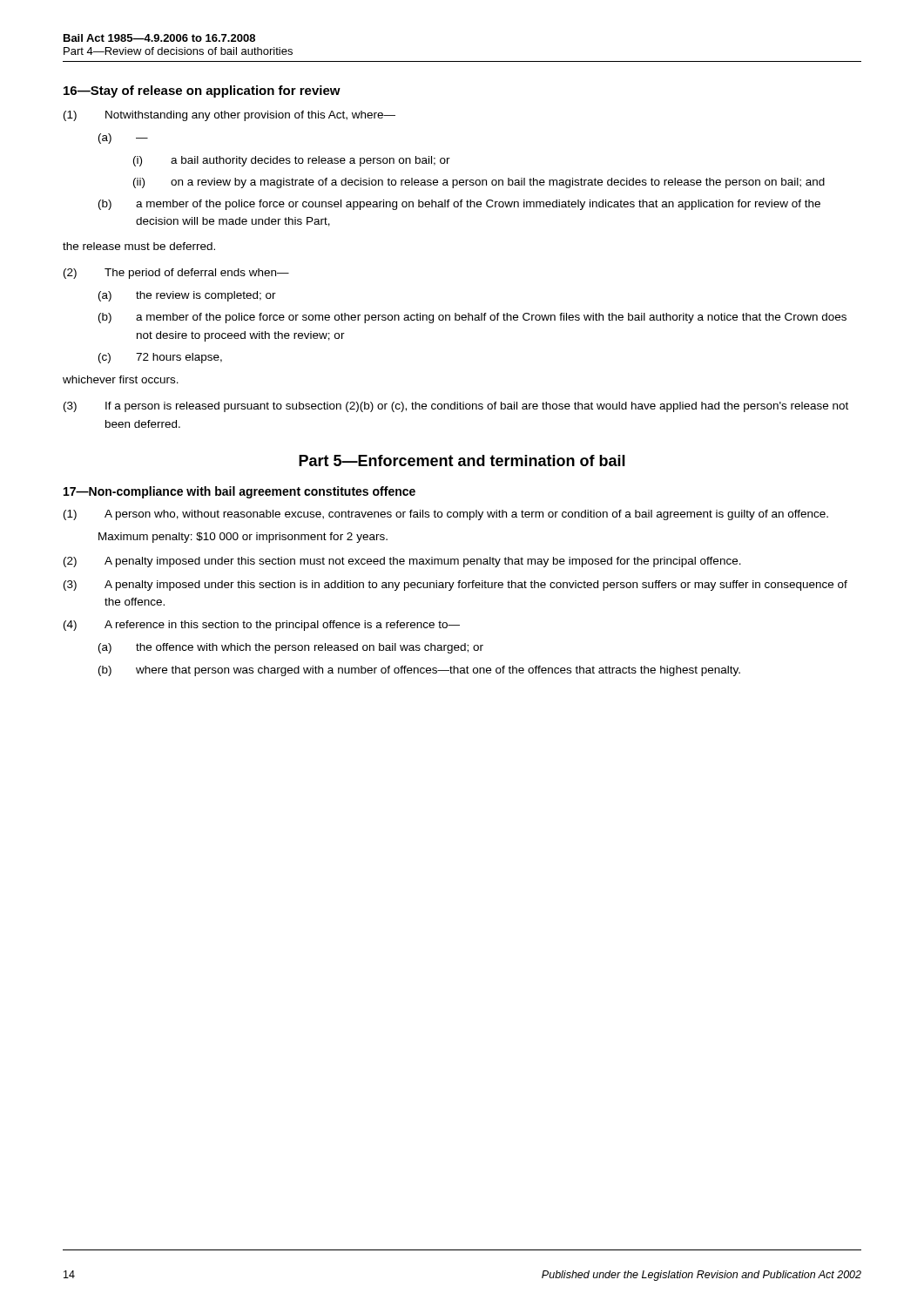The height and width of the screenshot is (1307, 924).
Task: Locate the section header containing "17—Non-compliance with bail agreement constitutes offence"
Action: pos(239,491)
